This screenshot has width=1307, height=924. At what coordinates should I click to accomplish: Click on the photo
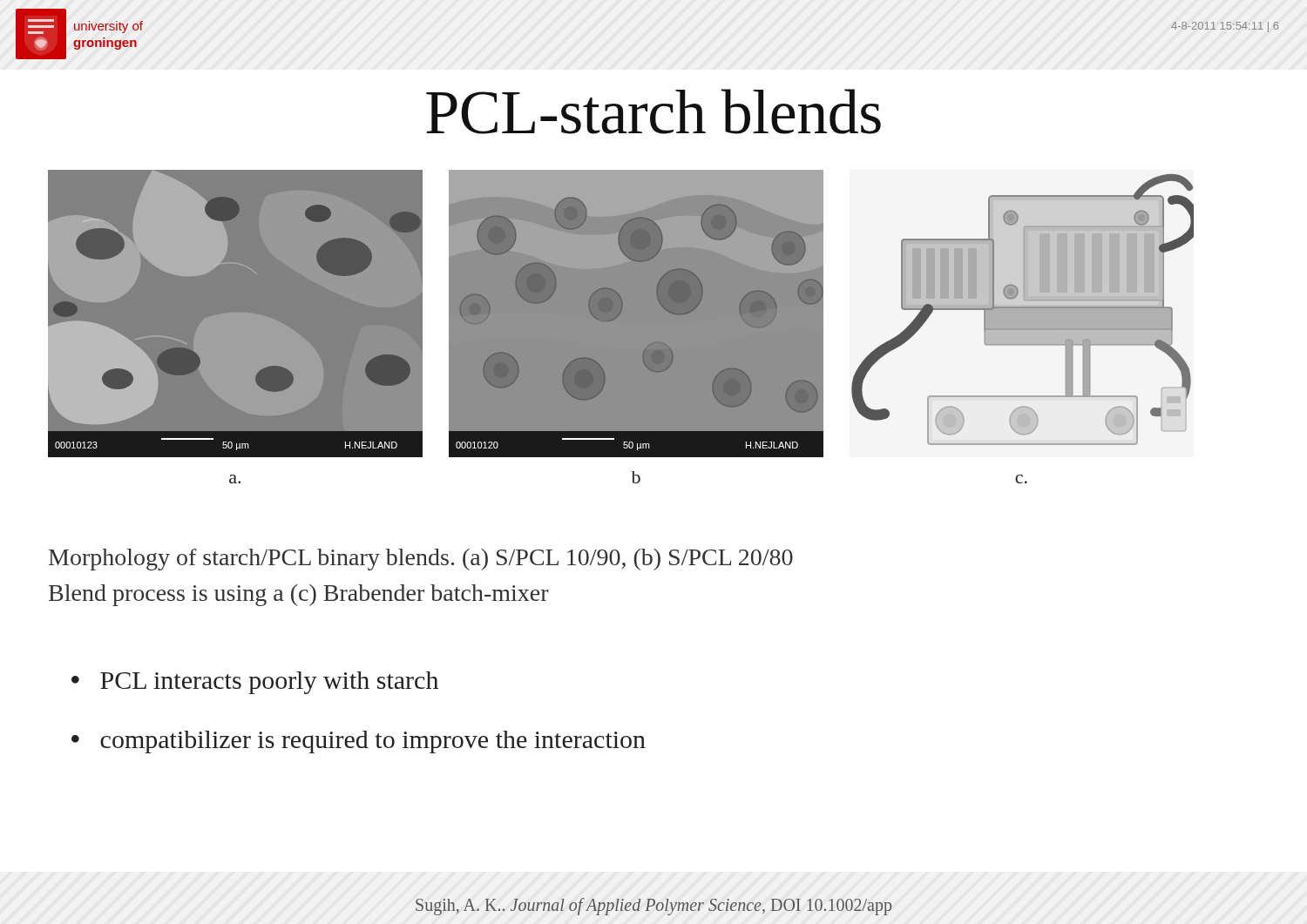[654, 340]
